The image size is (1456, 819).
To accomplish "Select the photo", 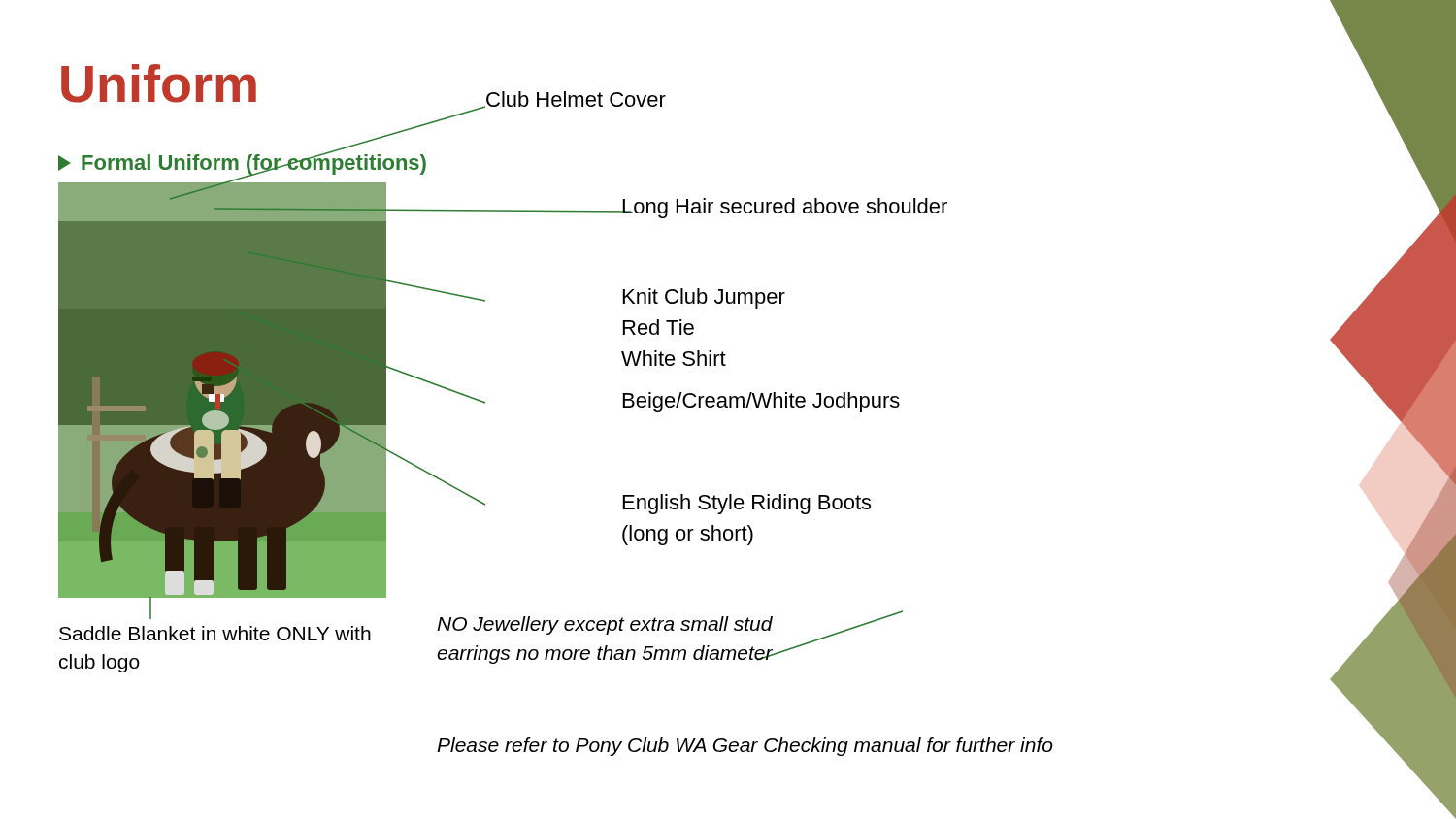I will pyautogui.click(x=222, y=390).
